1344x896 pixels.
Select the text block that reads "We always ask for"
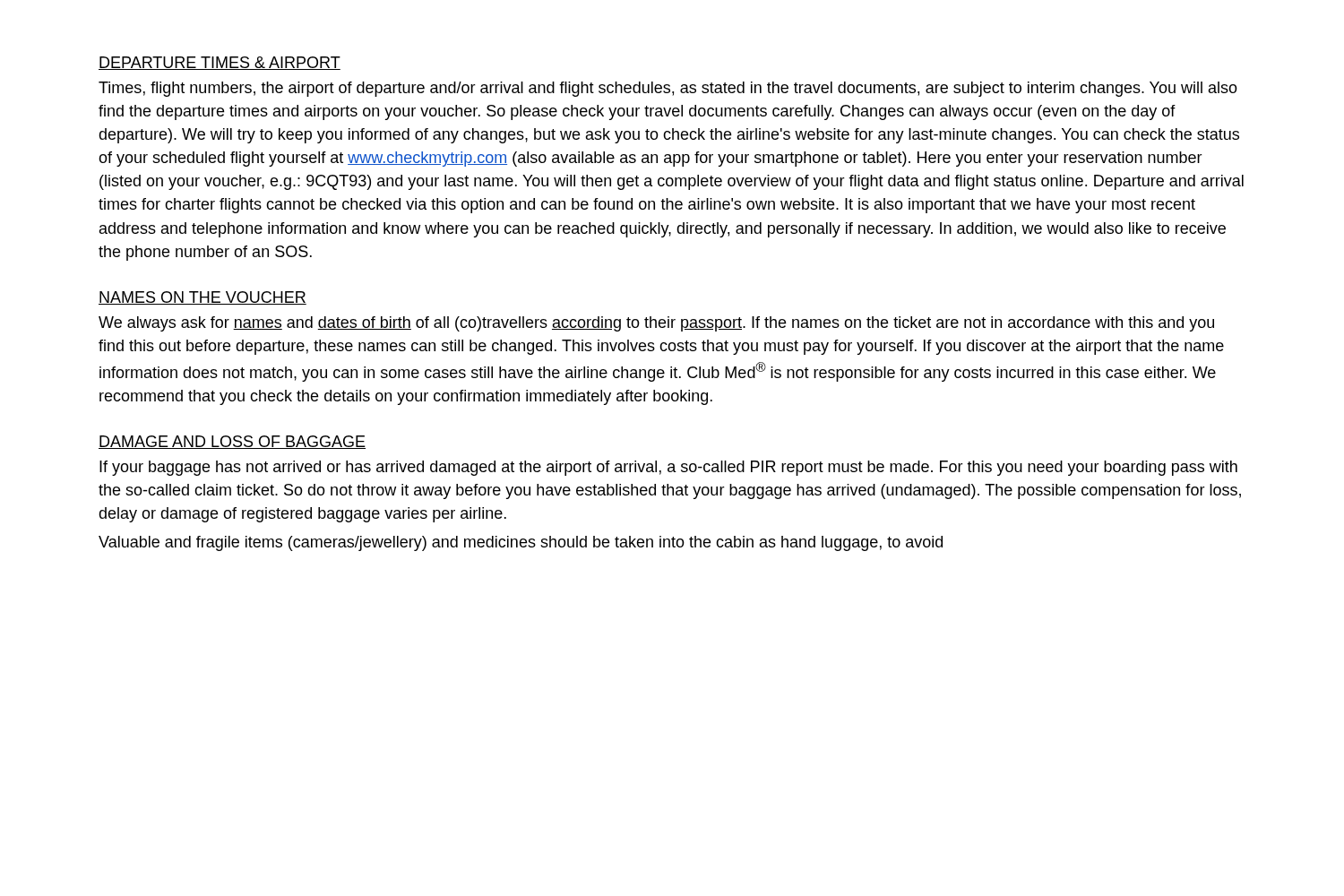[x=661, y=359]
